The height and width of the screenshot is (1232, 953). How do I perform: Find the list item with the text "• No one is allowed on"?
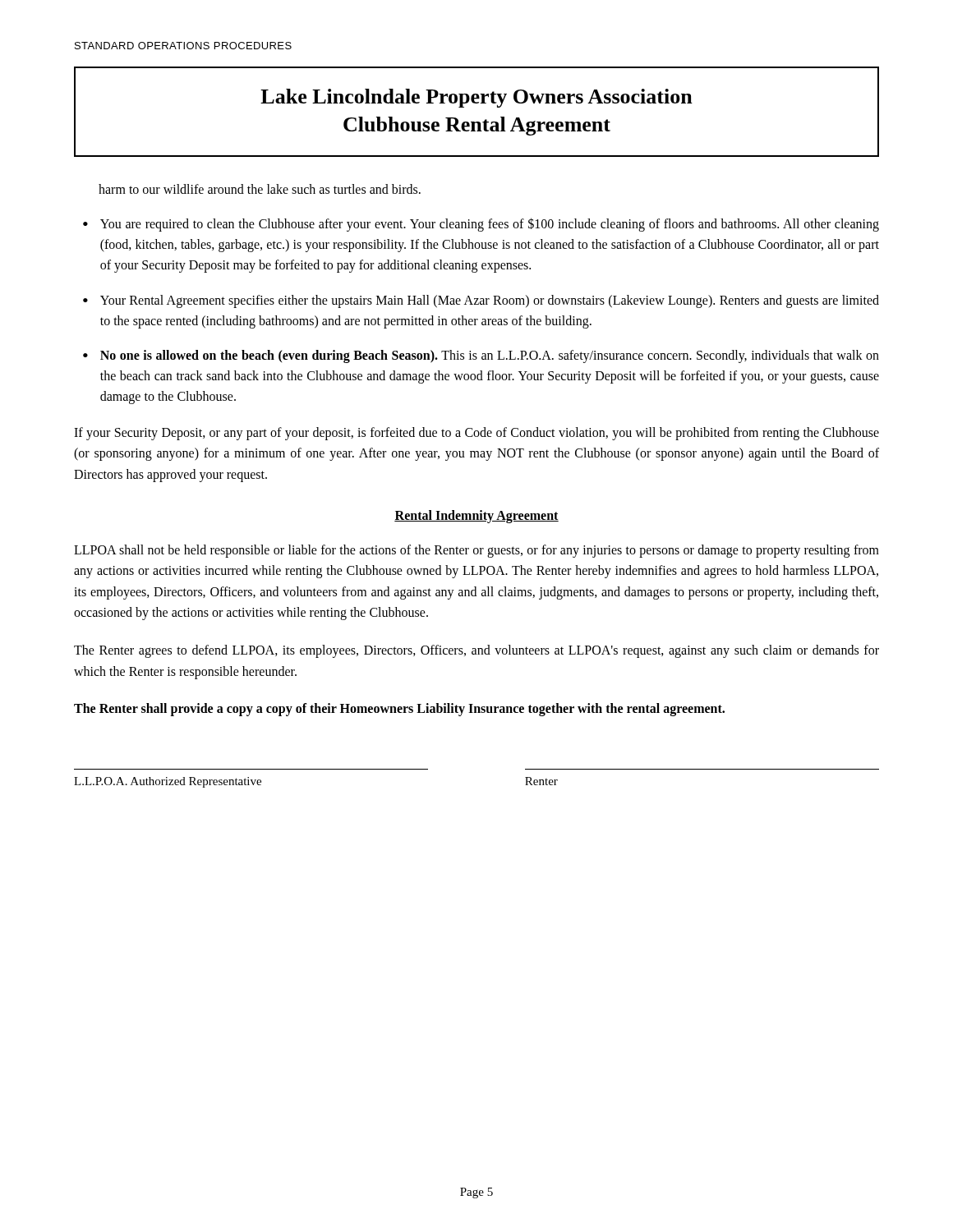(x=481, y=377)
